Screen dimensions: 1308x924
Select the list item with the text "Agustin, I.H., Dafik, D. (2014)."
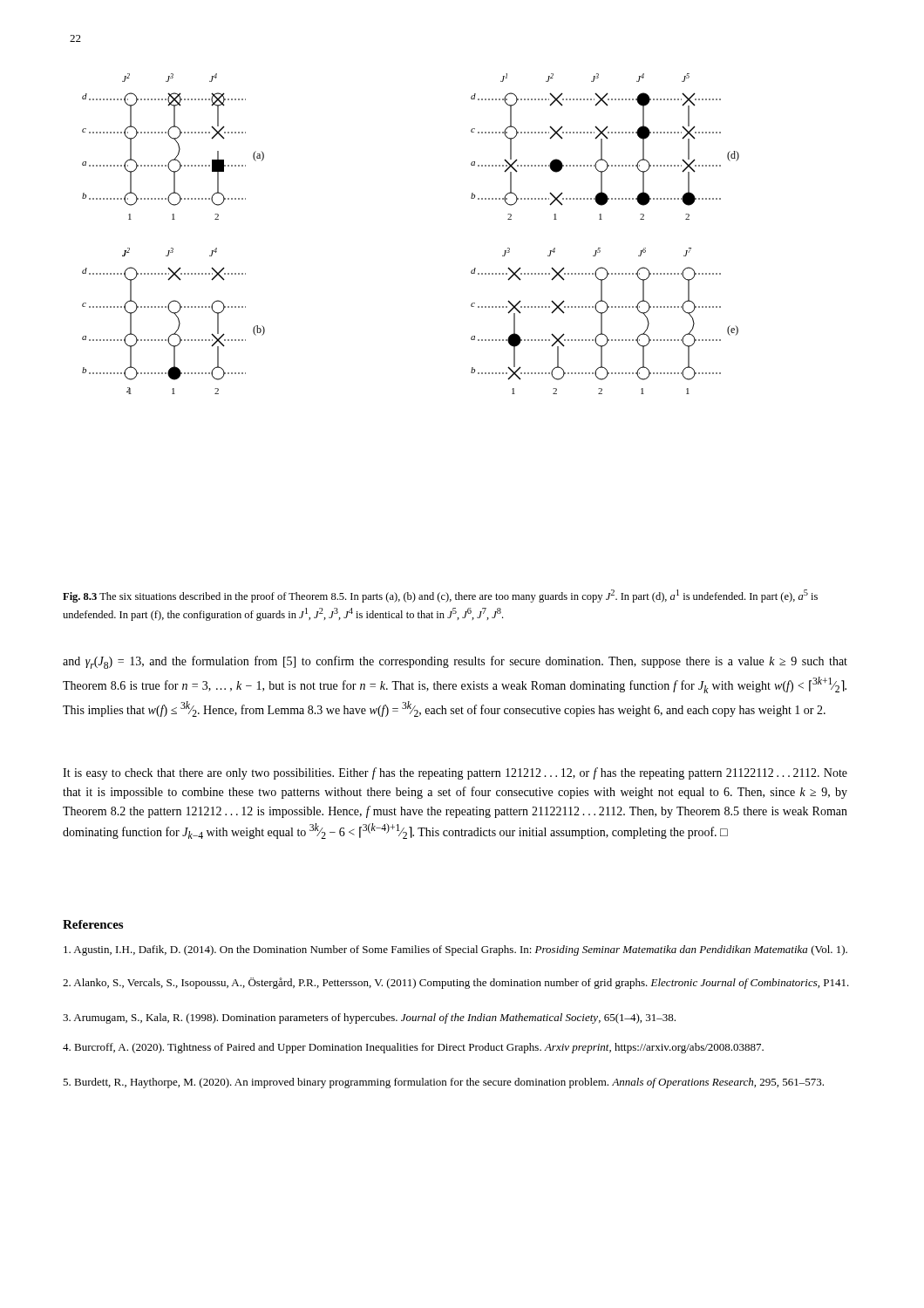coord(455,949)
